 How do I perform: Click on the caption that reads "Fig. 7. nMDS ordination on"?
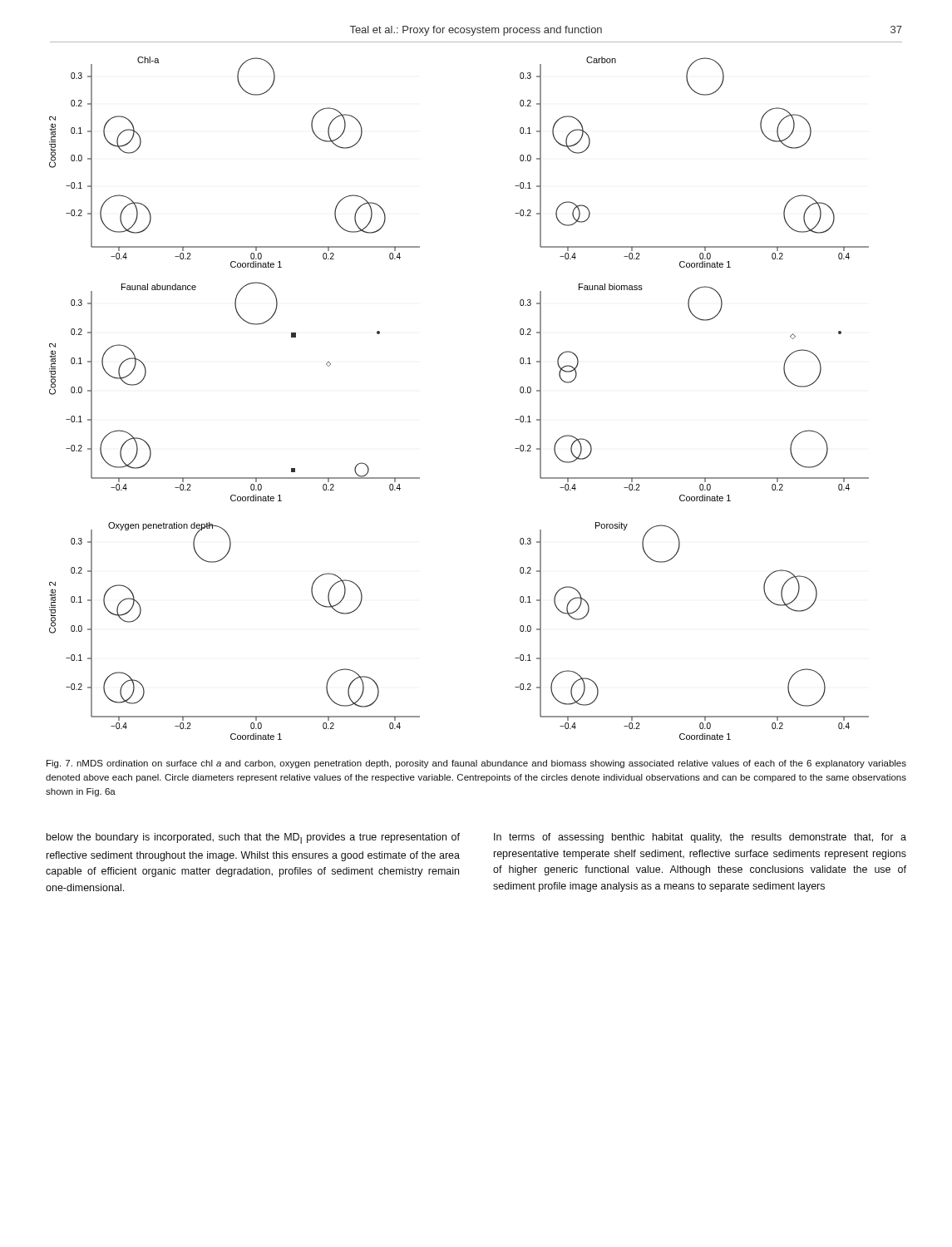pos(476,777)
